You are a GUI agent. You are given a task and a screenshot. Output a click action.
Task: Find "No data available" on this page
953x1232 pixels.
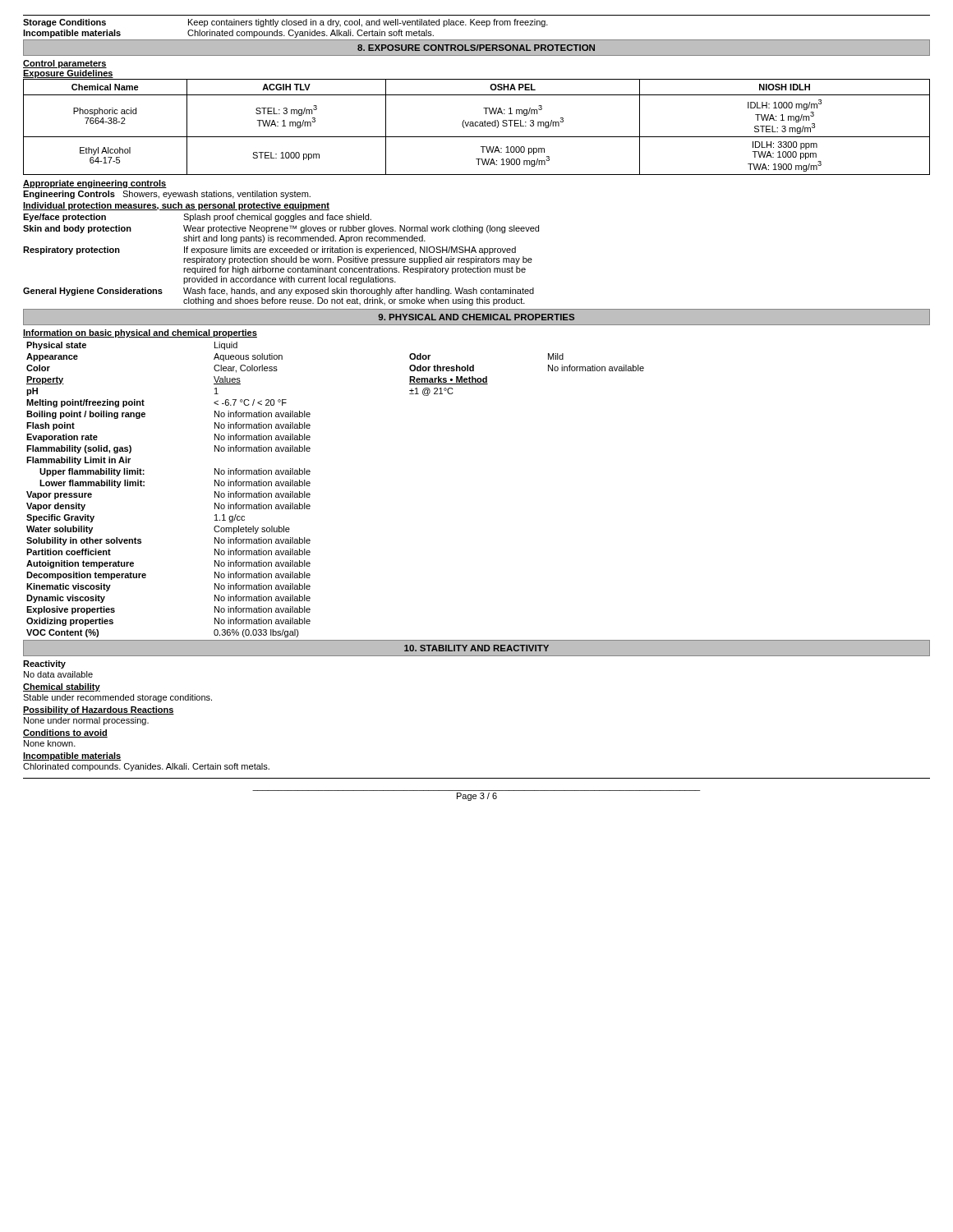coord(58,674)
